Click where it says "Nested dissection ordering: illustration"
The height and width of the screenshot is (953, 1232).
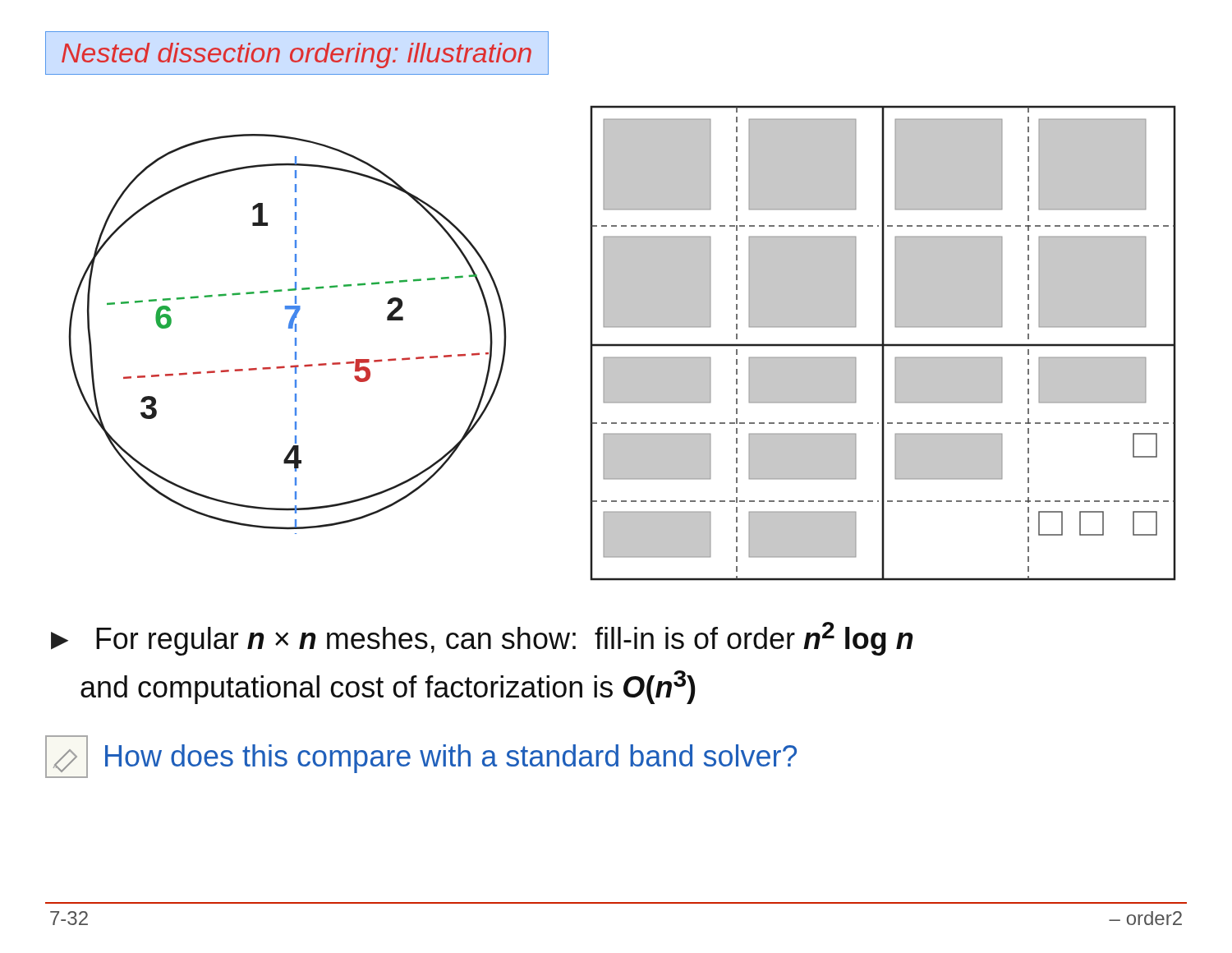(297, 53)
